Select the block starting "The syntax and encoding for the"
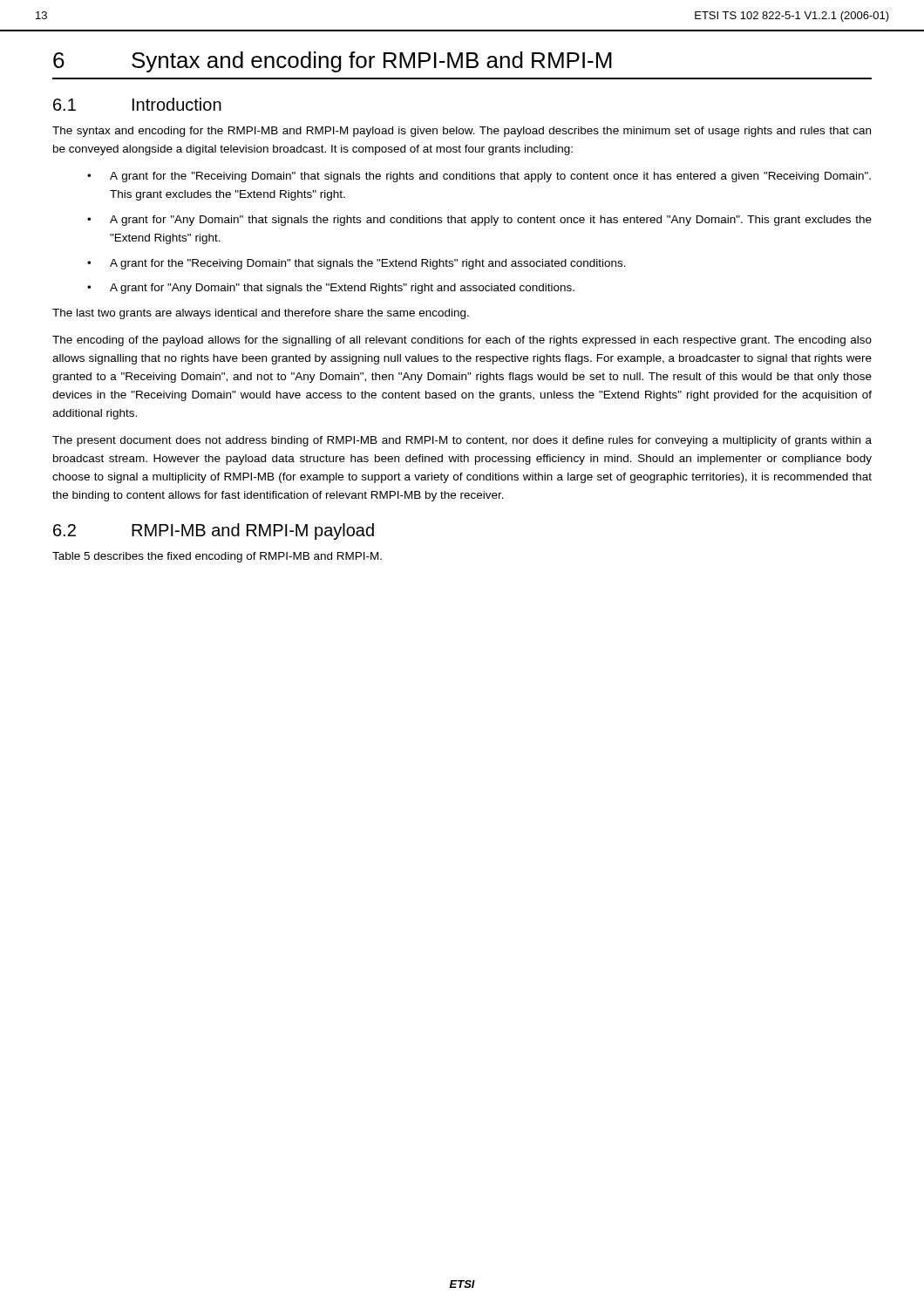924x1308 pixels. [x=462, y=139]
